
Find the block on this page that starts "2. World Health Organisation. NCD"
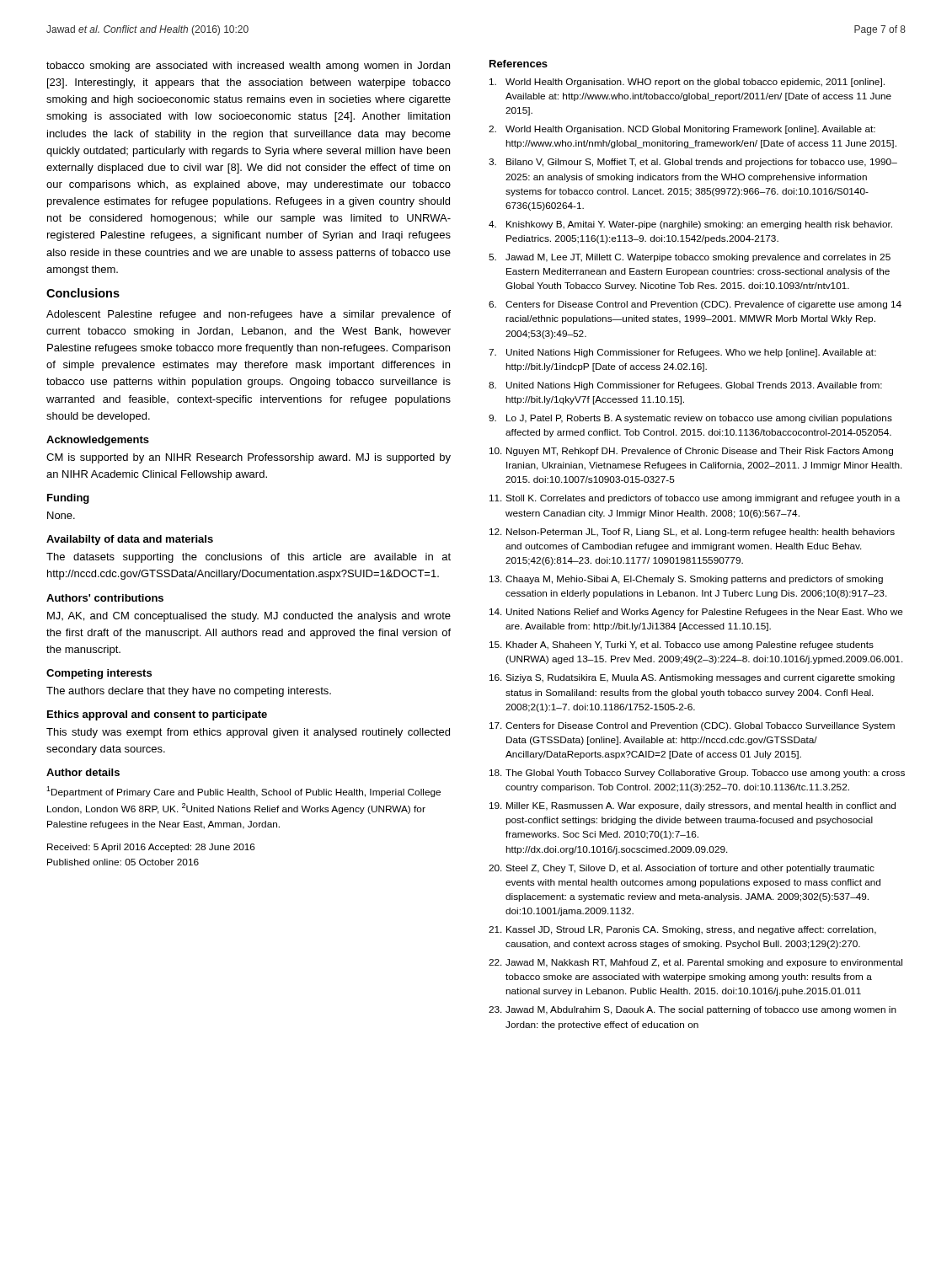tap(697, 137)
